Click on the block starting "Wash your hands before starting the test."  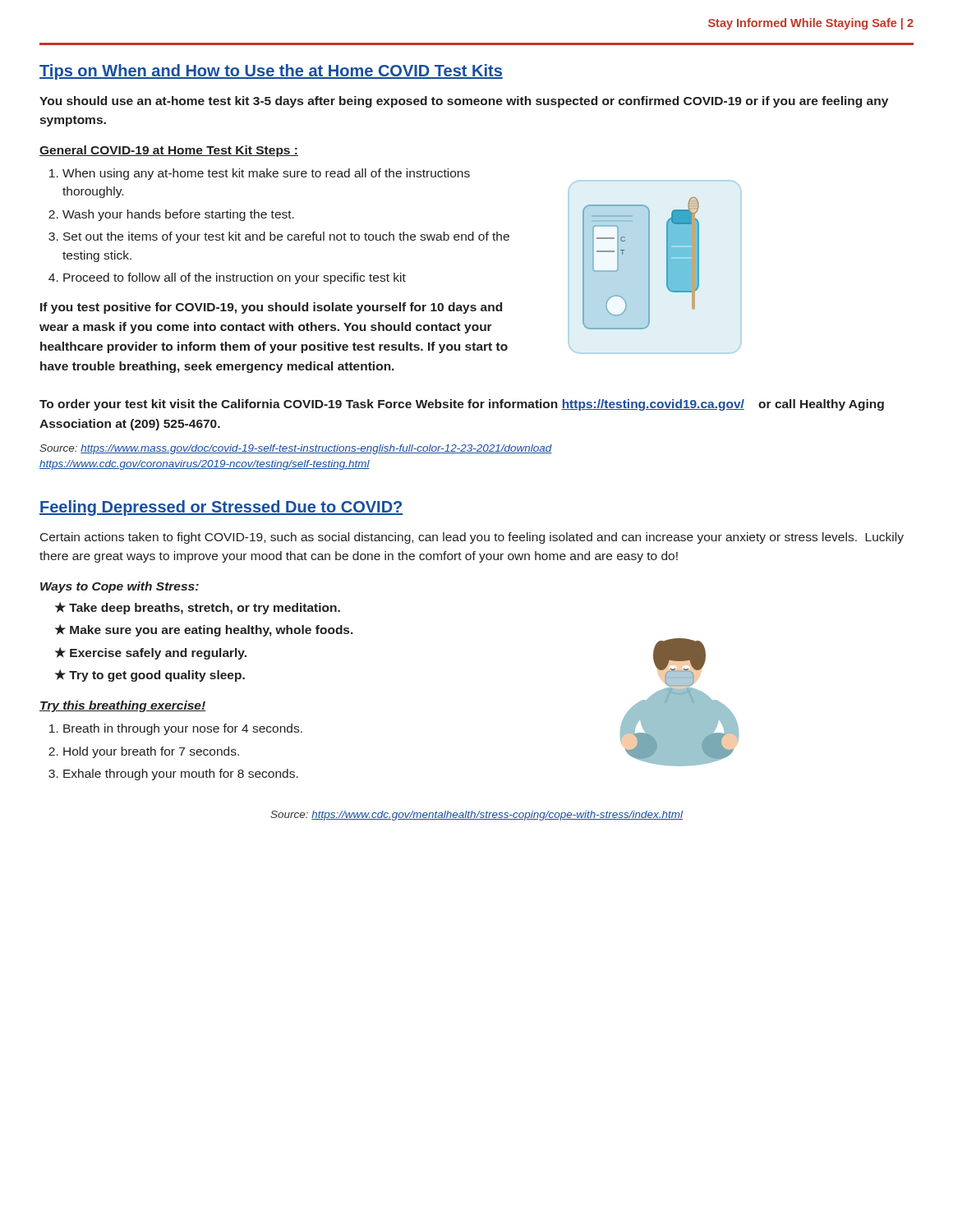179,214
